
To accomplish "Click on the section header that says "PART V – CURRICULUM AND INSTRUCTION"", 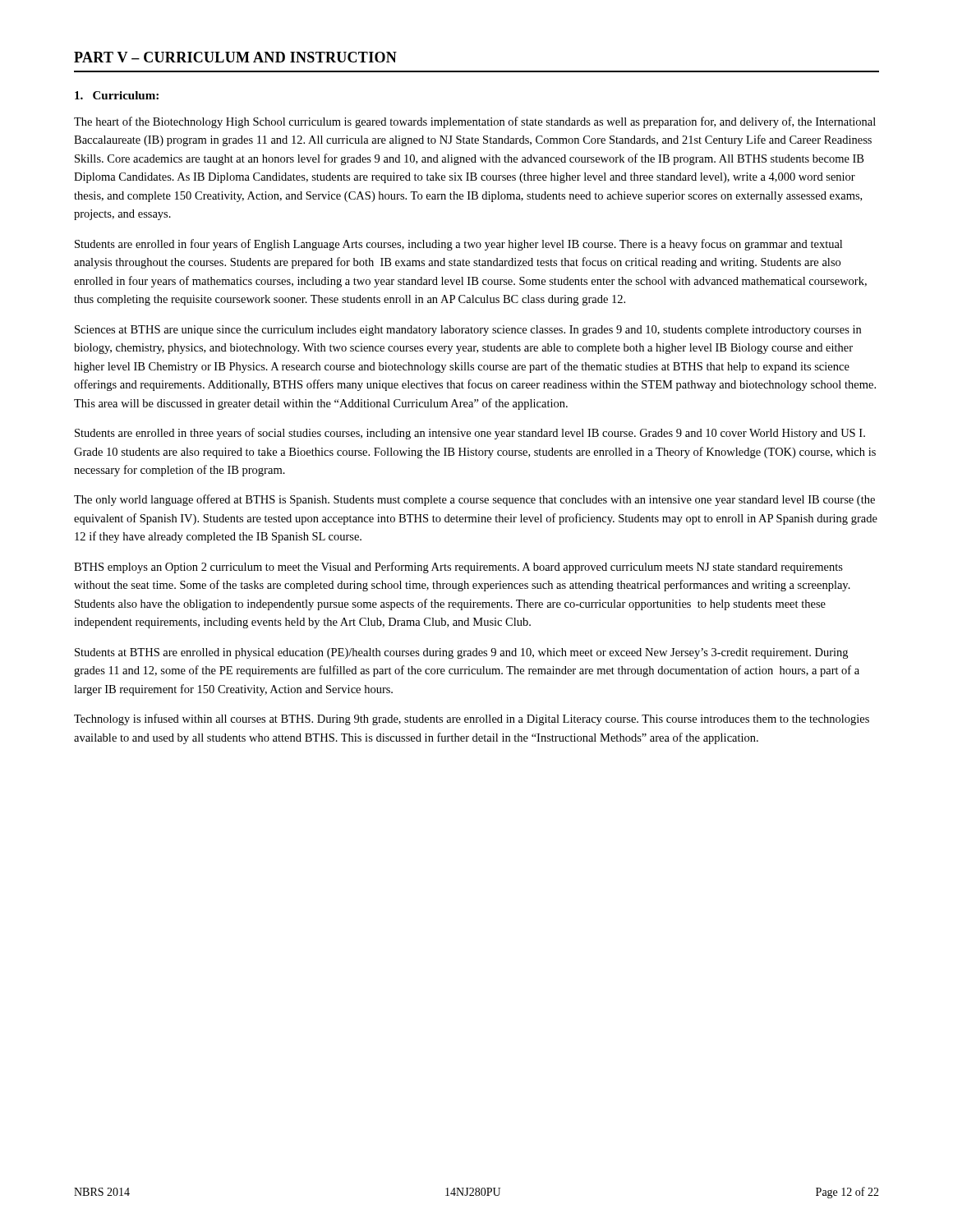I will [235, 57].
